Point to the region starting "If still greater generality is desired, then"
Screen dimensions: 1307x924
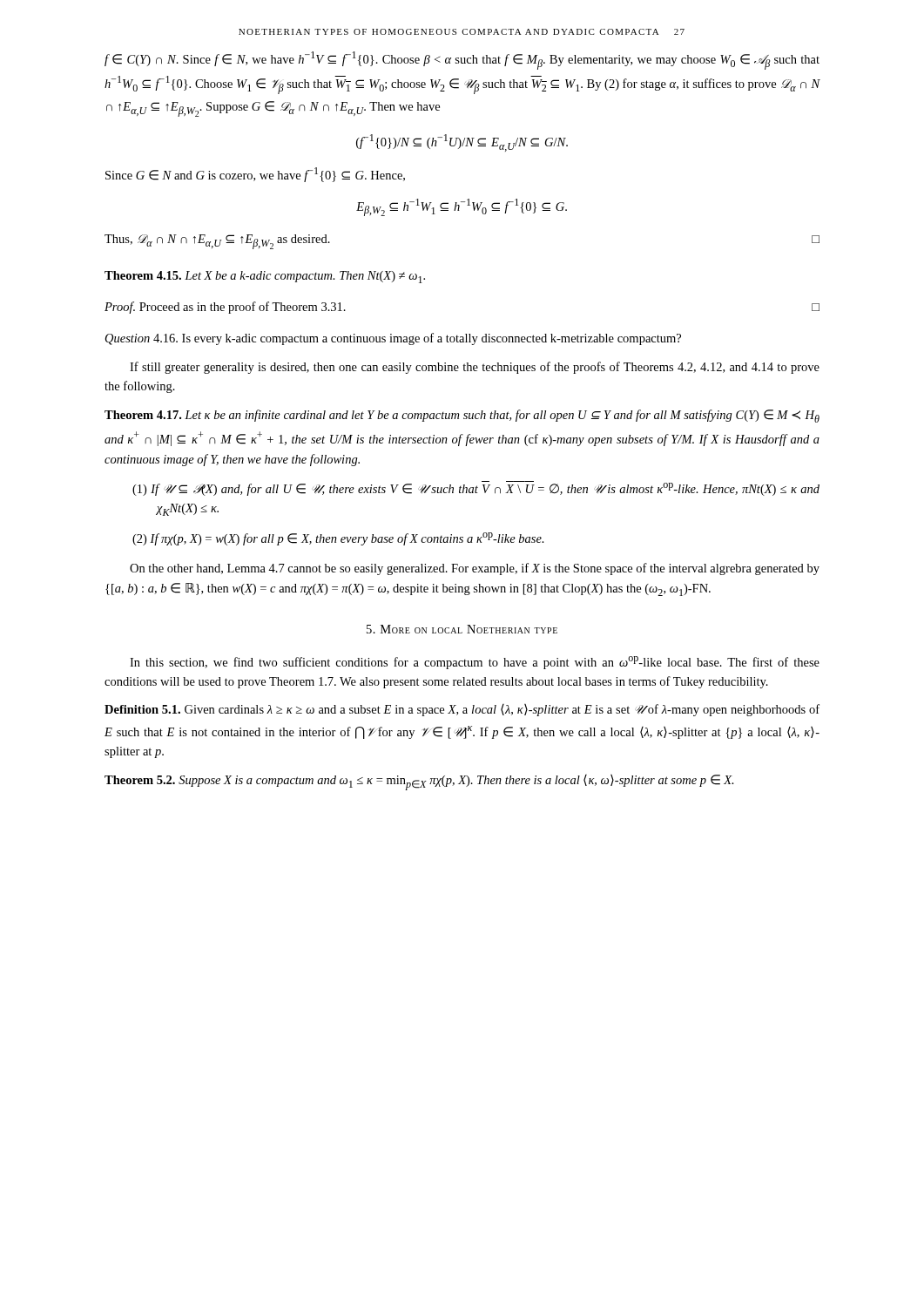tap(462, 376)
